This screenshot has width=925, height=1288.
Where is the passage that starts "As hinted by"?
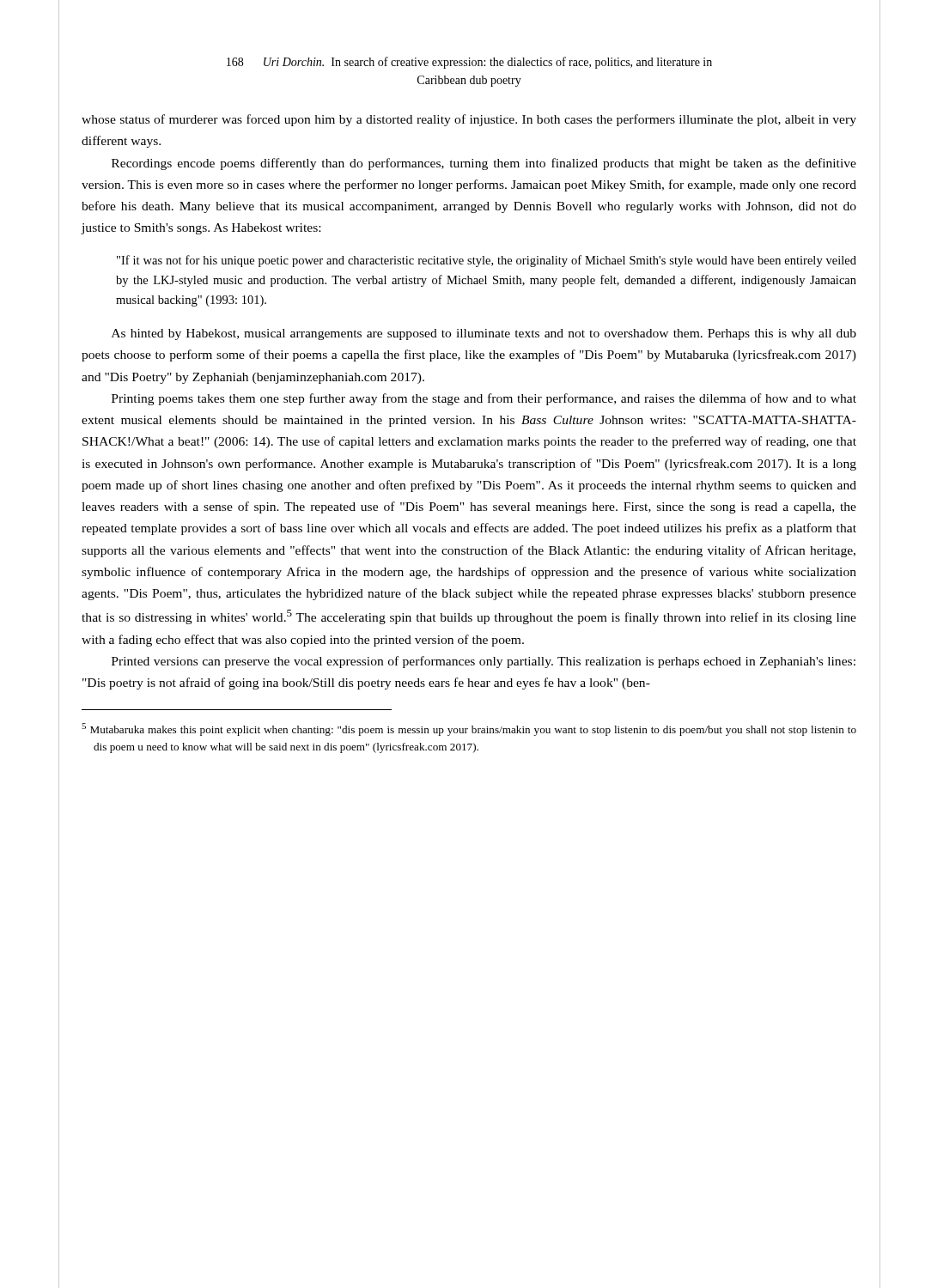[x=469, y=355]
